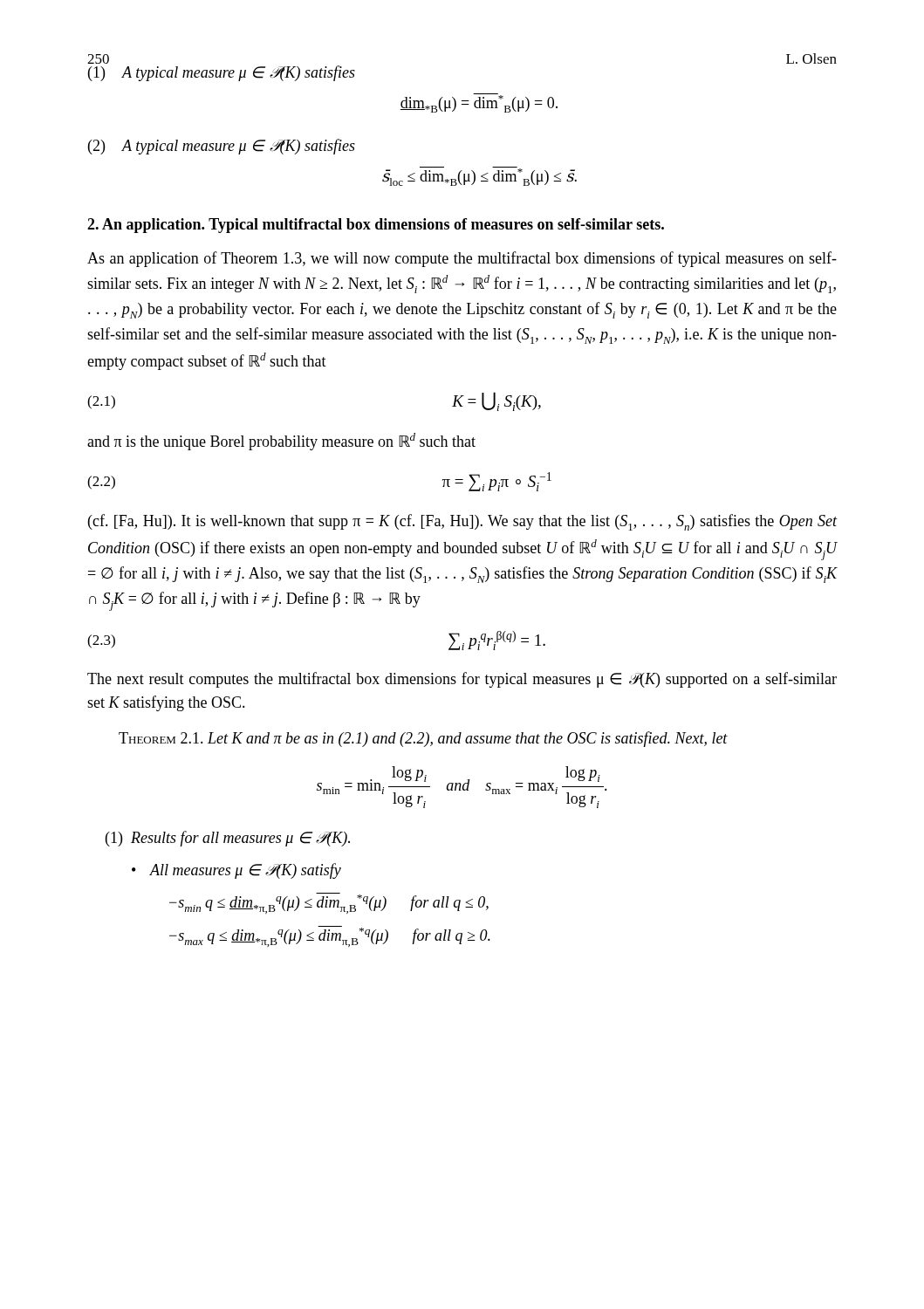Select the text block with the text "Theorem 2.1. Let K and π be"
Viewport: 924px width, 1309px height.
click(423, 738)
